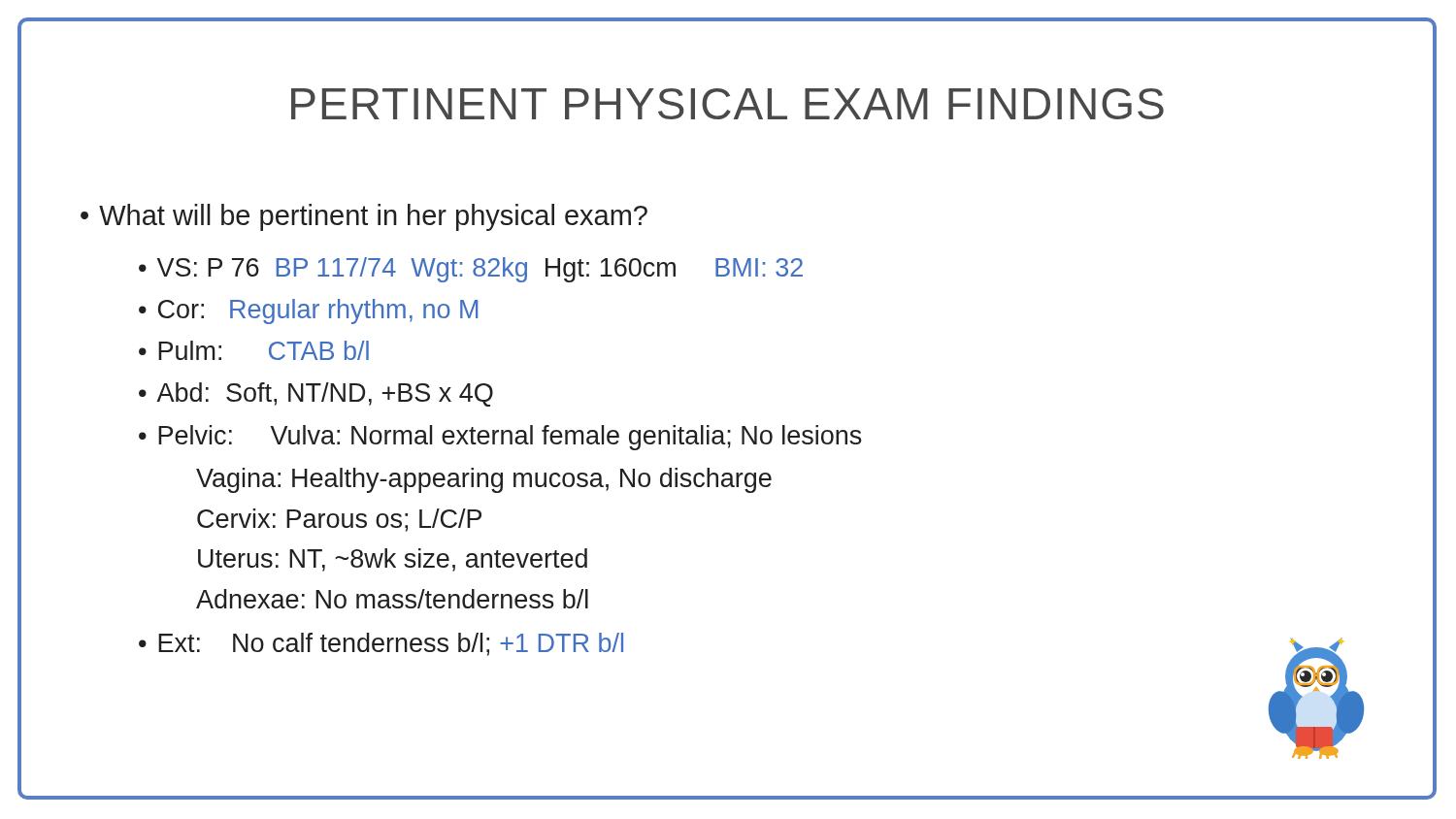Find the title that reads "PERTINENT PHYSICAL EXAM"
The height and width of the screenshot is (819, 1456).
pyautogui.click(x=727, y=95)
